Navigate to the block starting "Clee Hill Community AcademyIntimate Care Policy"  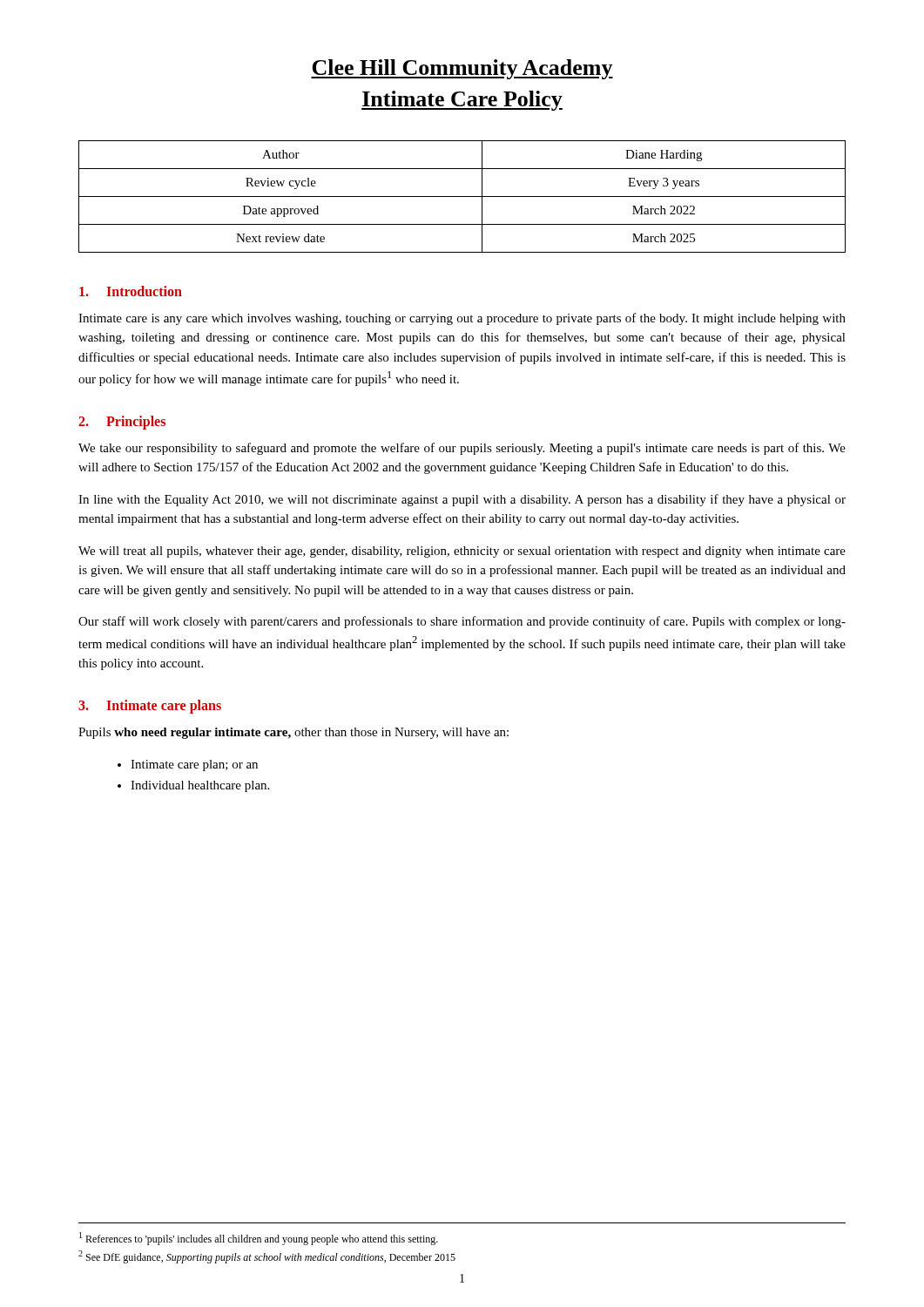tap(462, 84)
